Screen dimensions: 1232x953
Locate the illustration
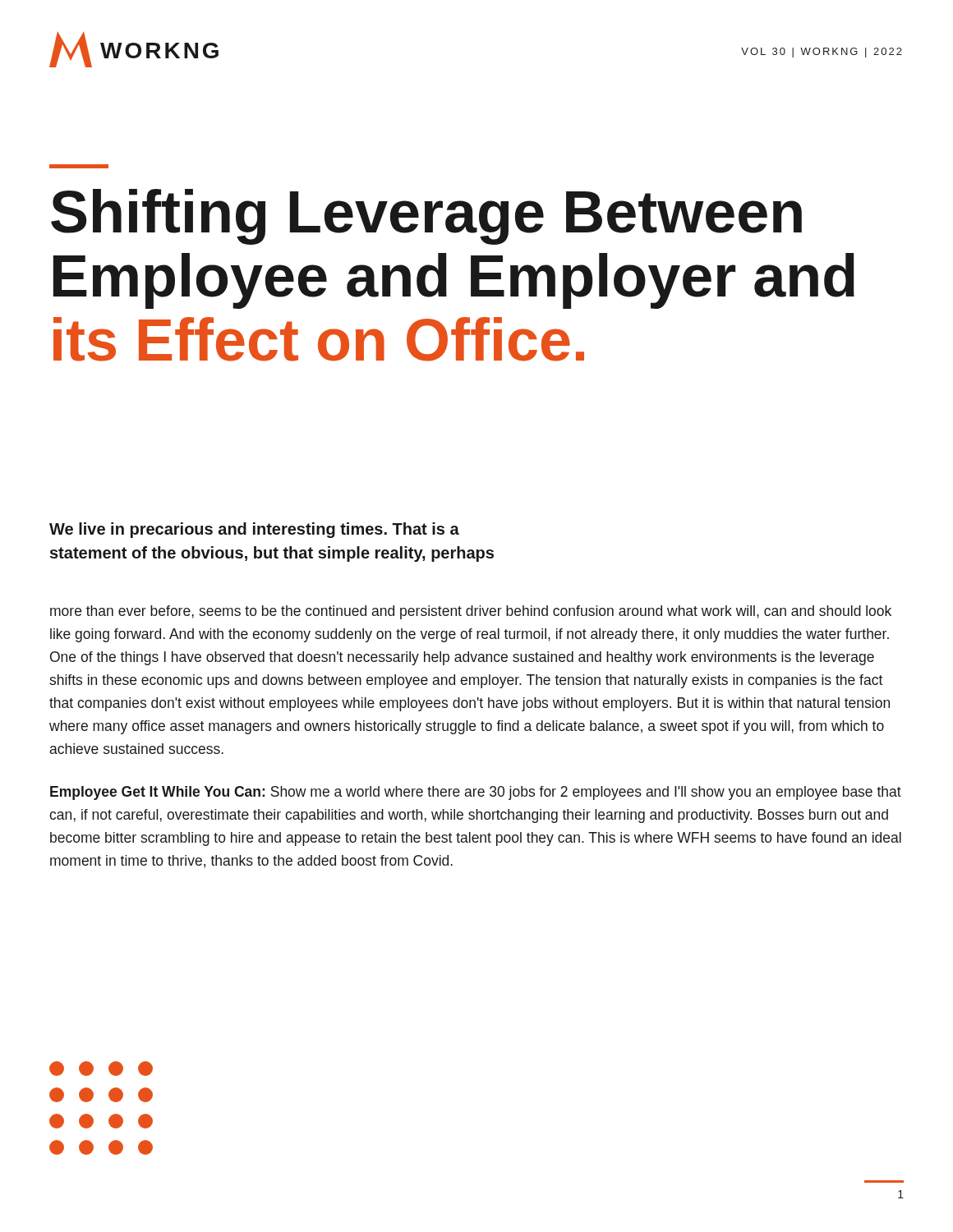pyautogui.click(x=101, y=1114)
